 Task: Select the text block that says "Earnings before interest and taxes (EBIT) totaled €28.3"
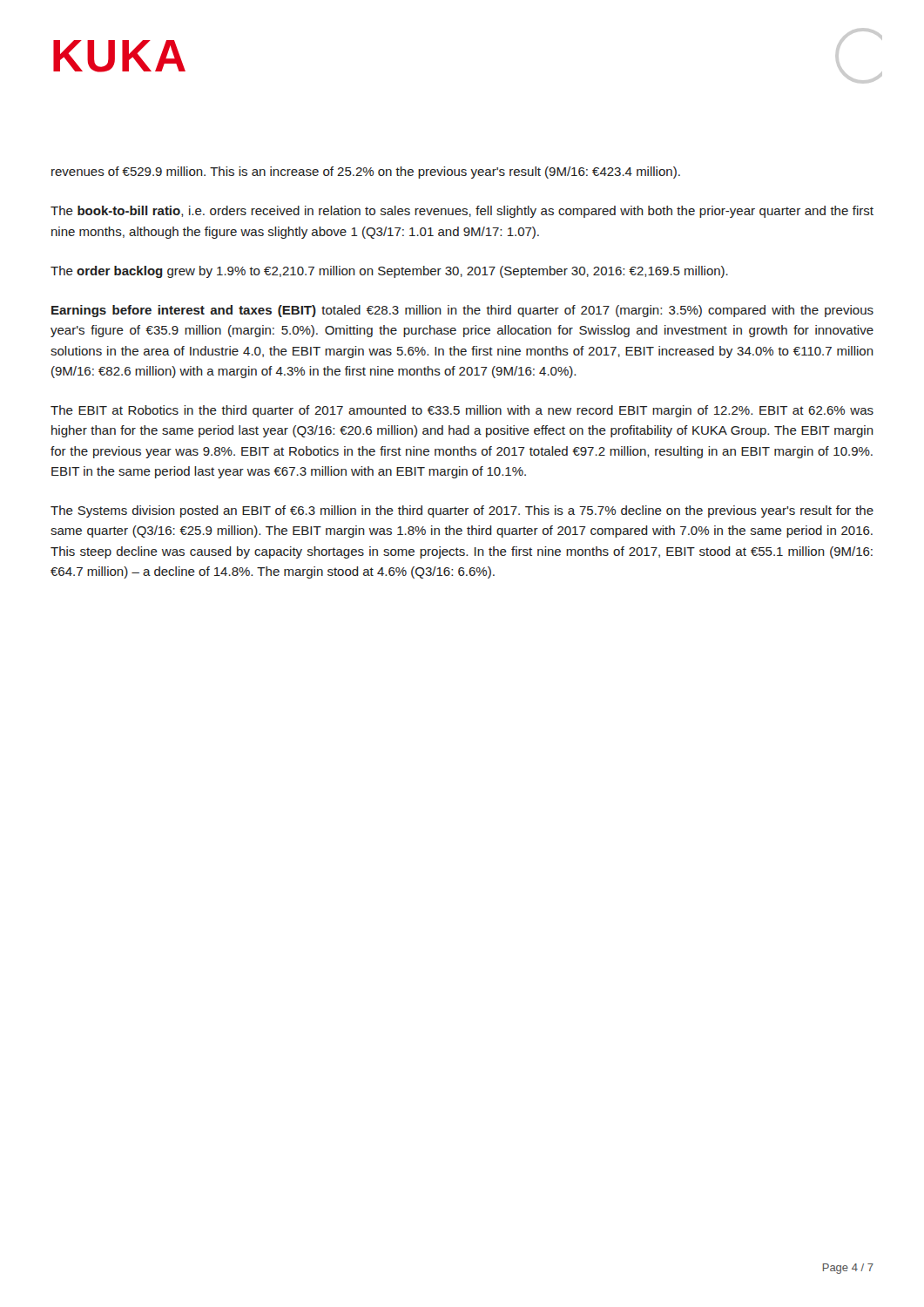[x=462, y=340]
